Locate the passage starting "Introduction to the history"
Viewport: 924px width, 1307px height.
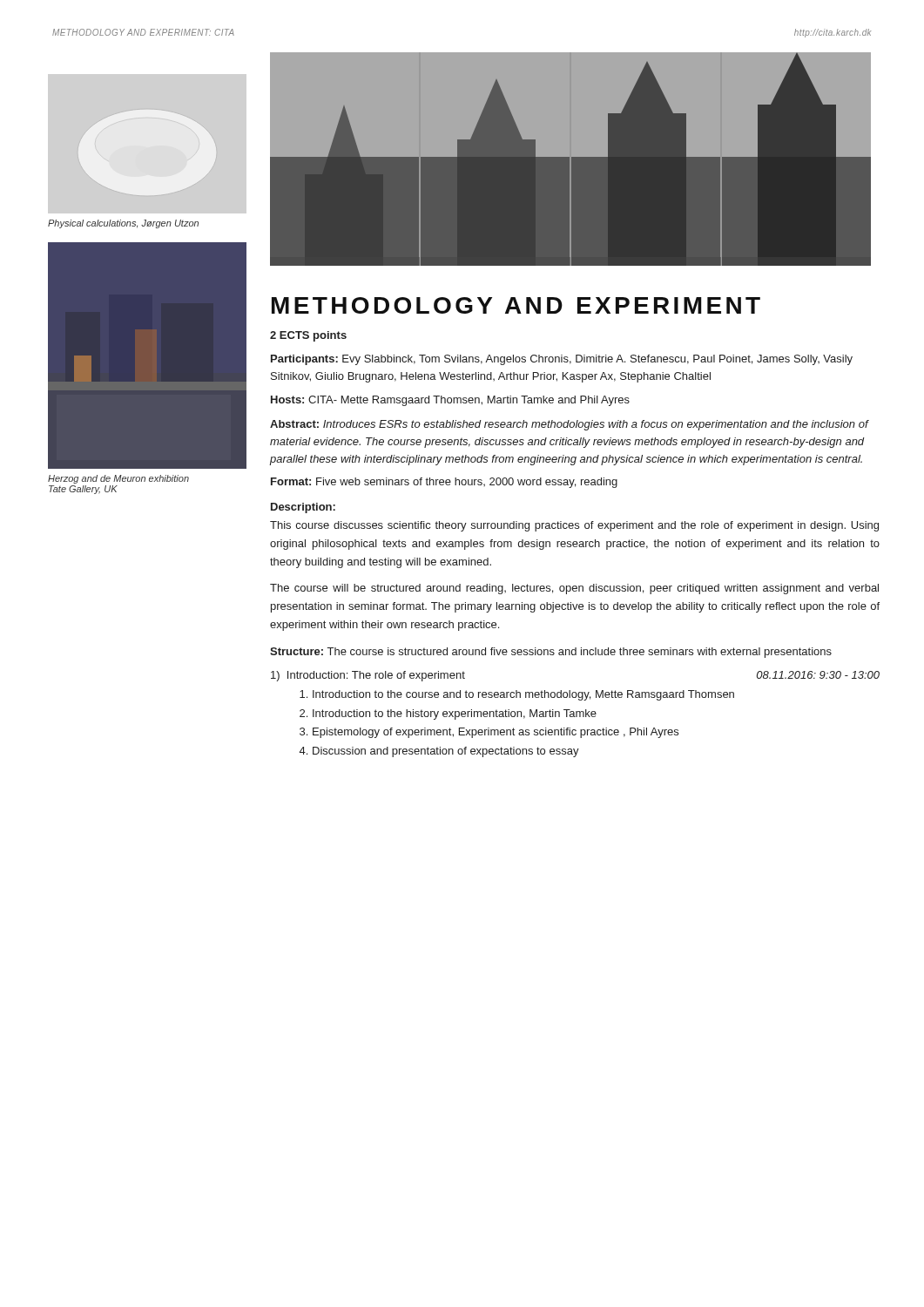point(454,713)
